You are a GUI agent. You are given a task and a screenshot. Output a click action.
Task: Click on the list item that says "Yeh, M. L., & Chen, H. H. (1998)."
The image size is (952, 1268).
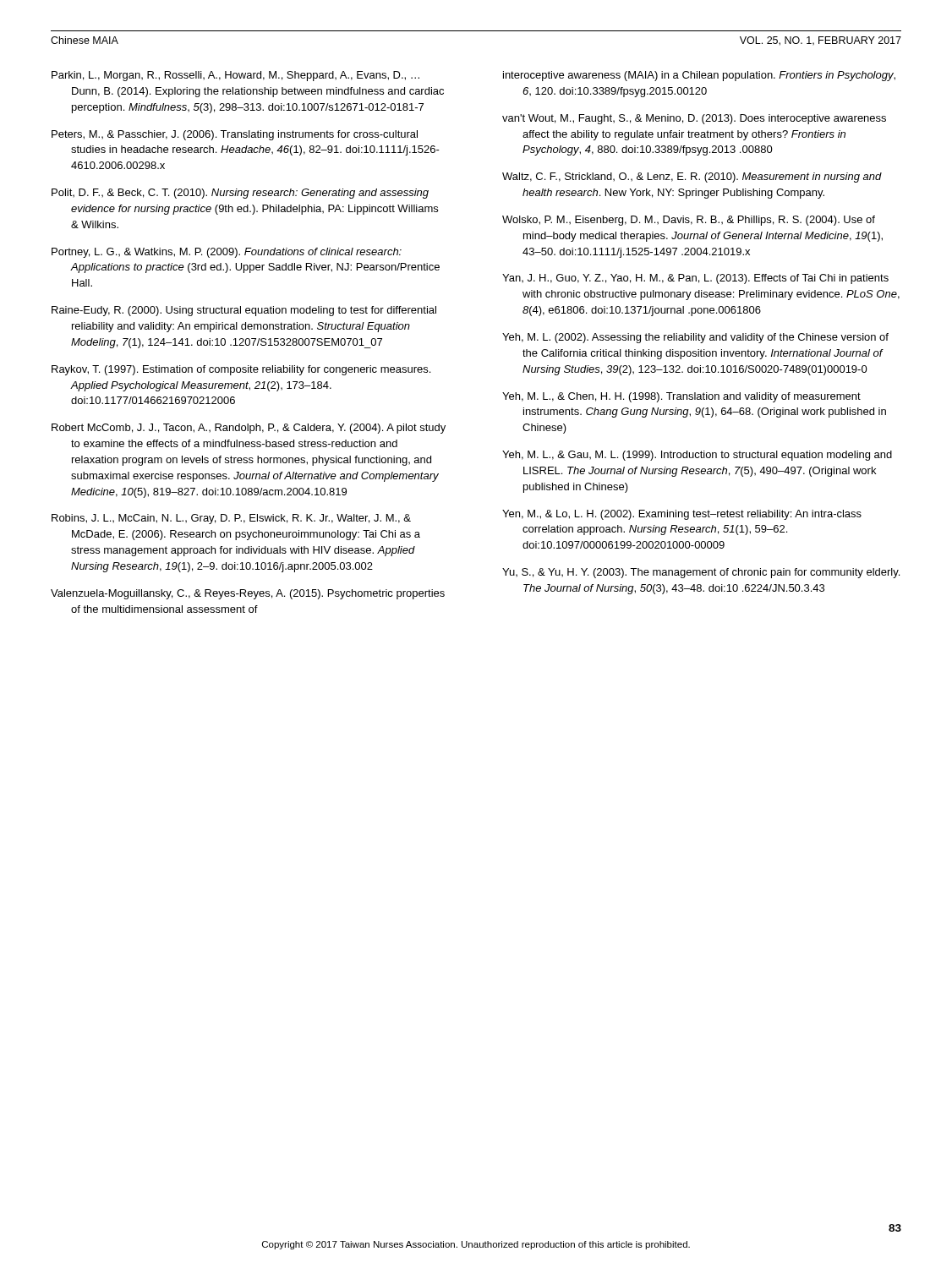(694, 412)
